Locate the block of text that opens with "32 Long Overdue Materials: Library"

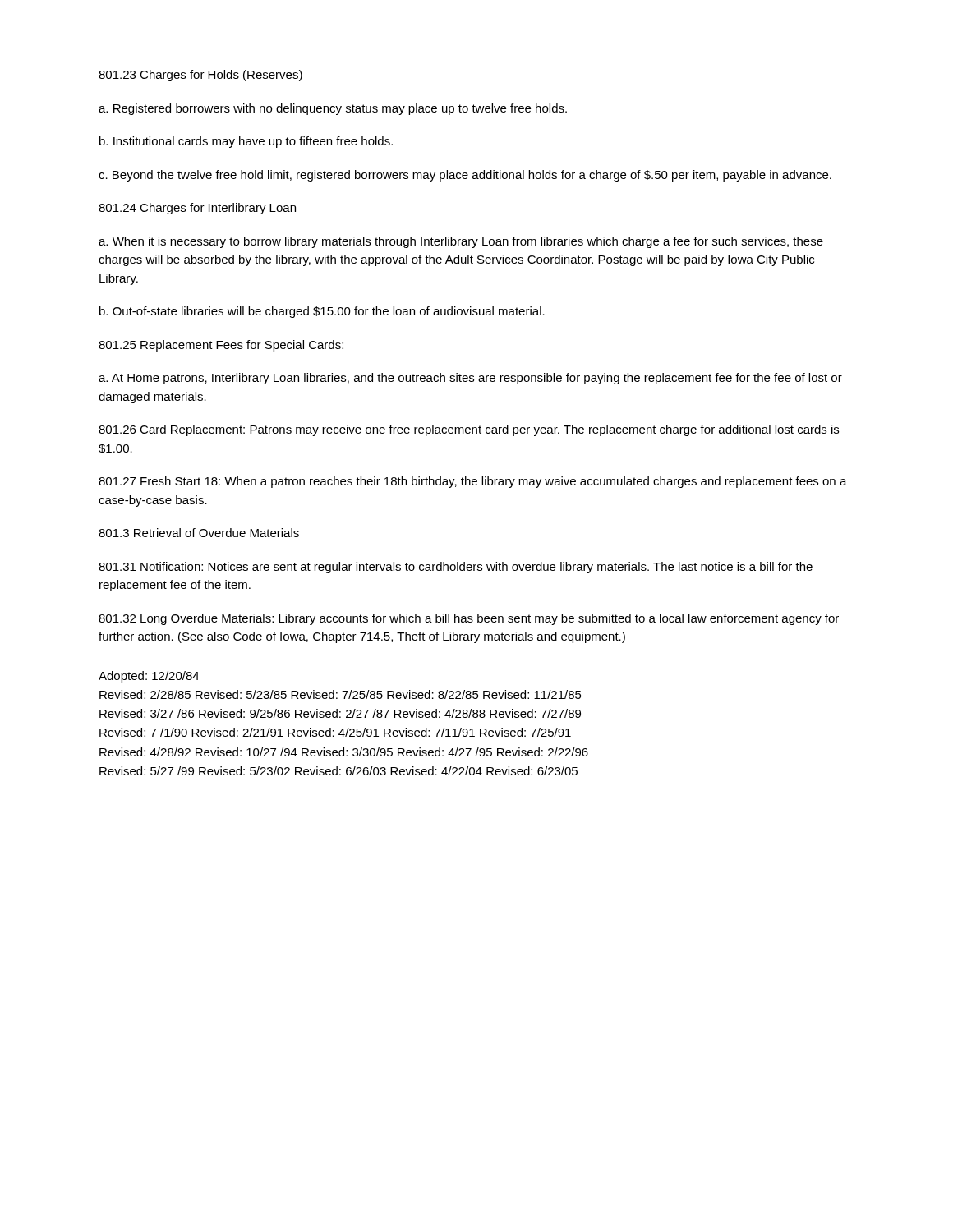pyautogui.click(x=476, y=627)
